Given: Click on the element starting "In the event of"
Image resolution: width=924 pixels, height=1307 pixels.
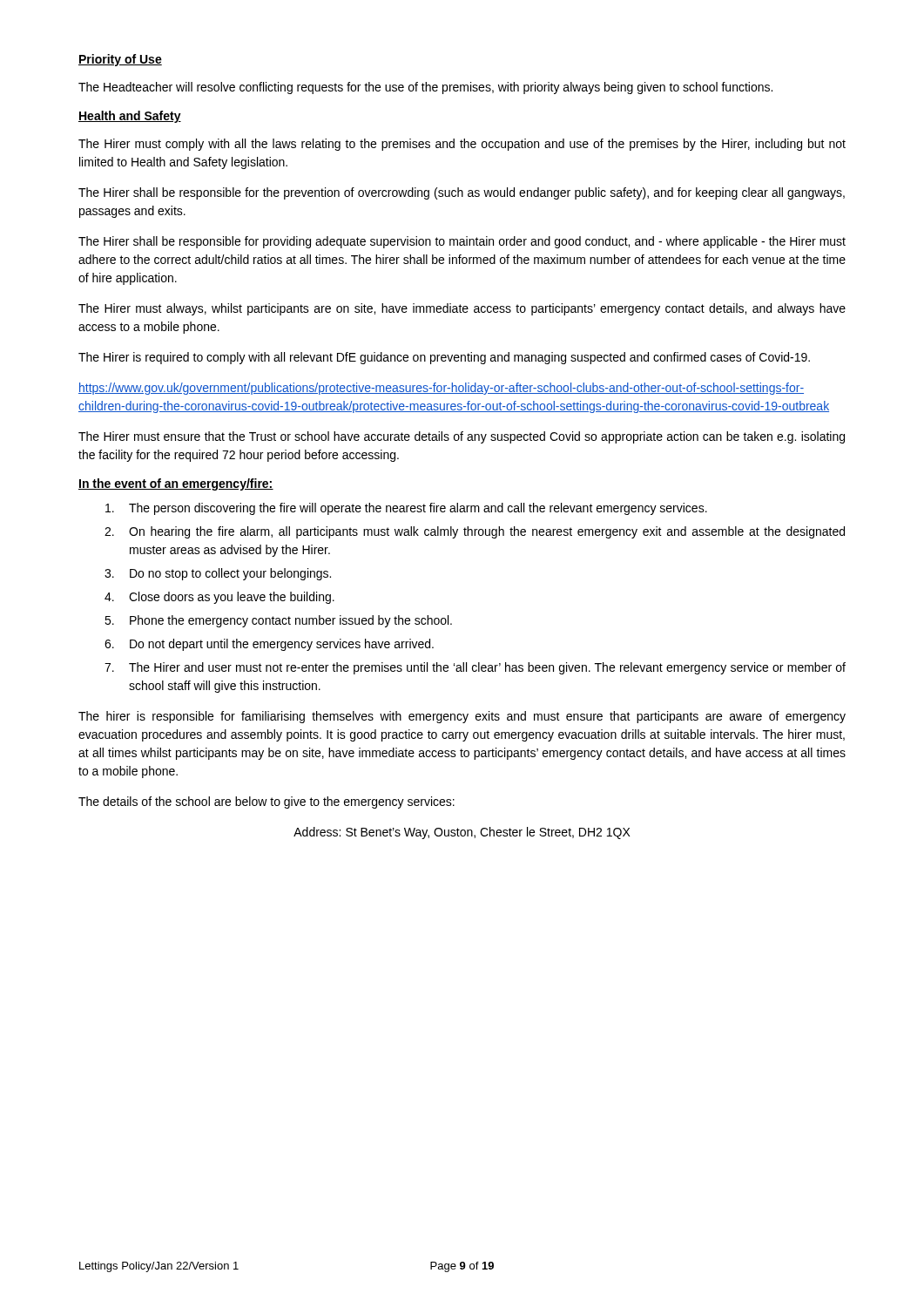Looking at the screenshot, I should [176, 484].
